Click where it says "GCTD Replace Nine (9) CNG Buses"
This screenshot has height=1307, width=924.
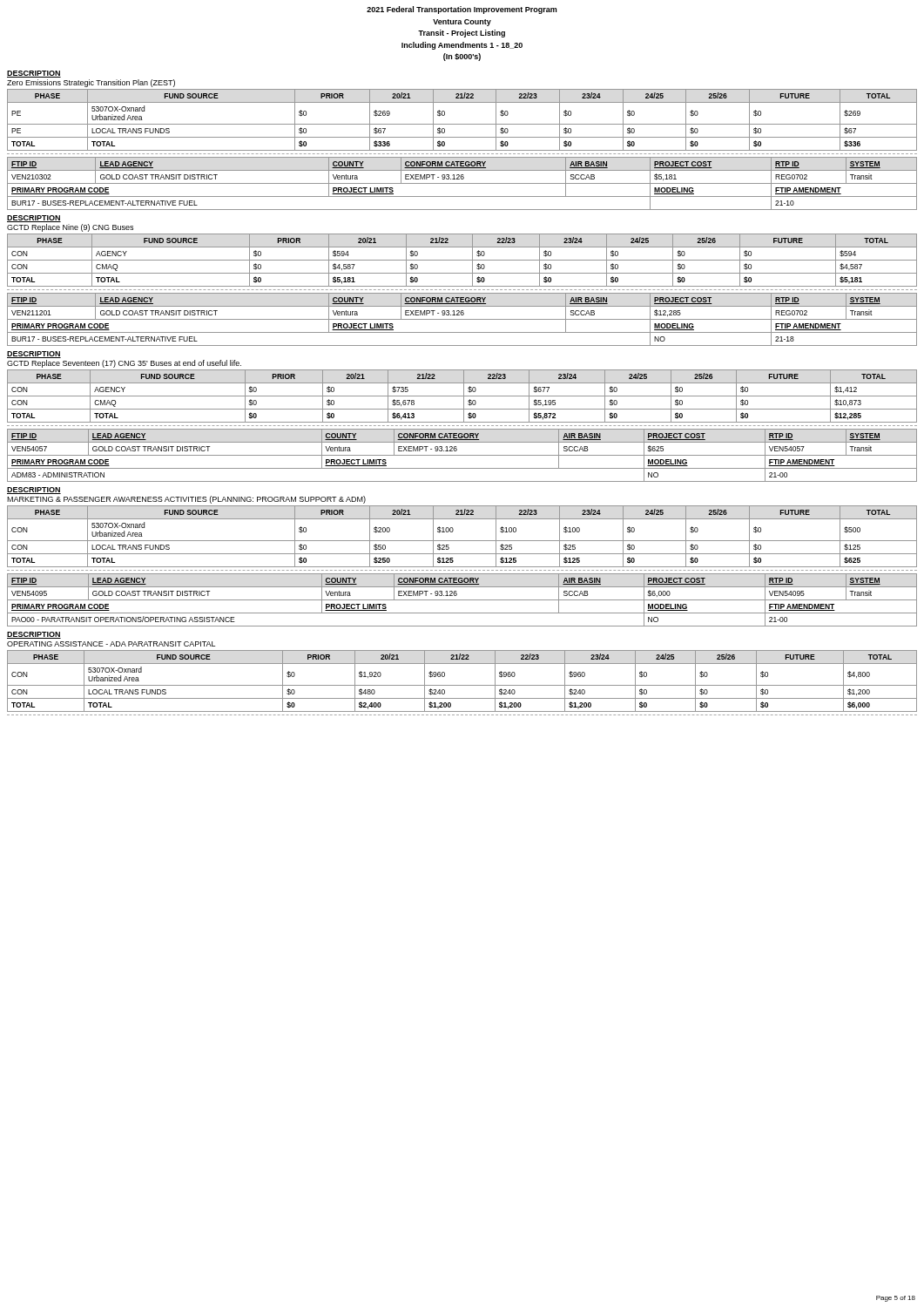point(70,227)
